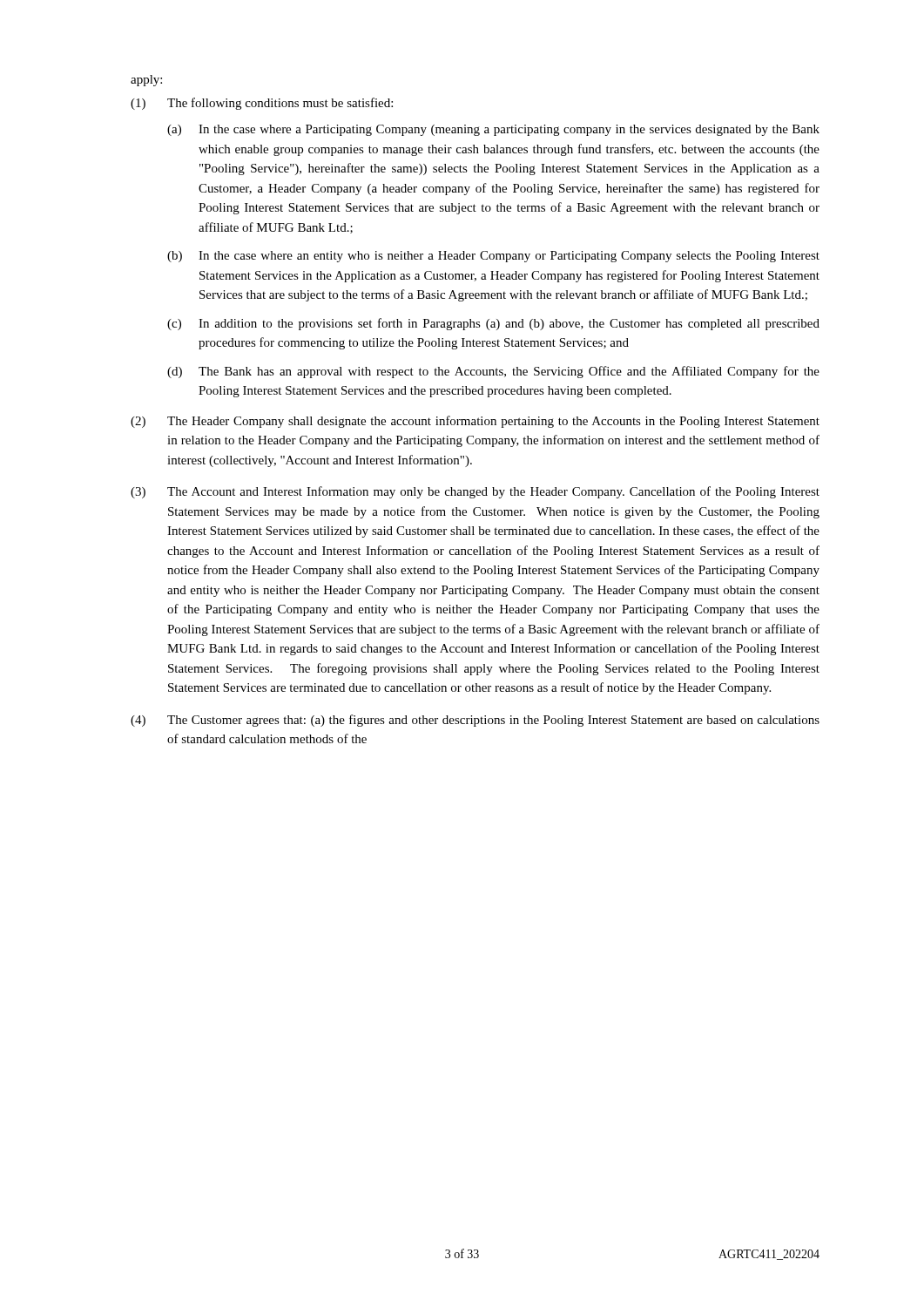Navigate to the text starting "(a) In the case where a Participating Company"
Image resolution: width=924 pixels, height=1307 pixels.
pyautogui.click(x=493, y=178)
